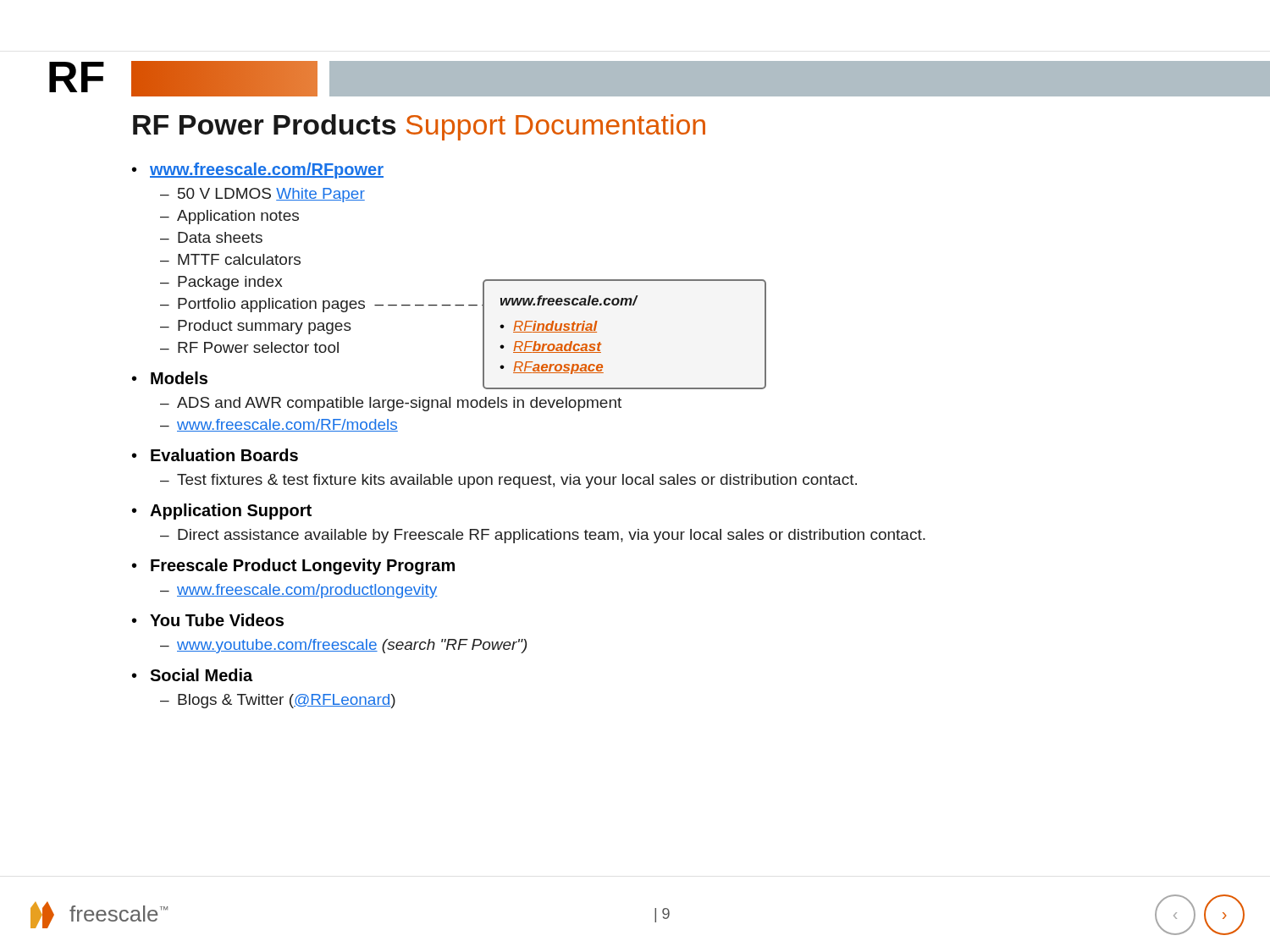Select the list item that reads "• www.freescale.com/RFpower"

pyautogui.click(x=257, y=170)
